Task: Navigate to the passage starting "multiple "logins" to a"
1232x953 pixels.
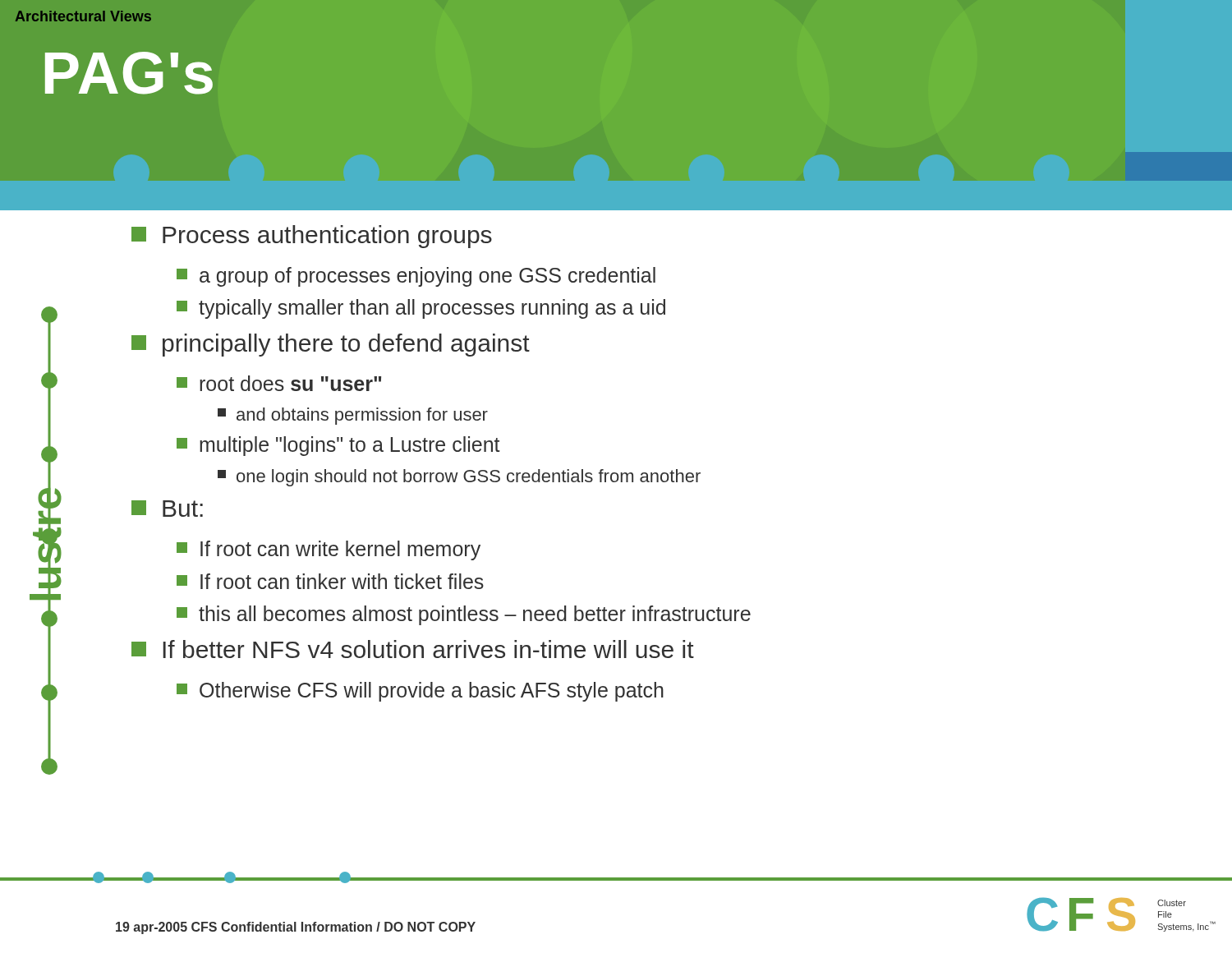Action: pyautogui.click(x=338, y=445)
